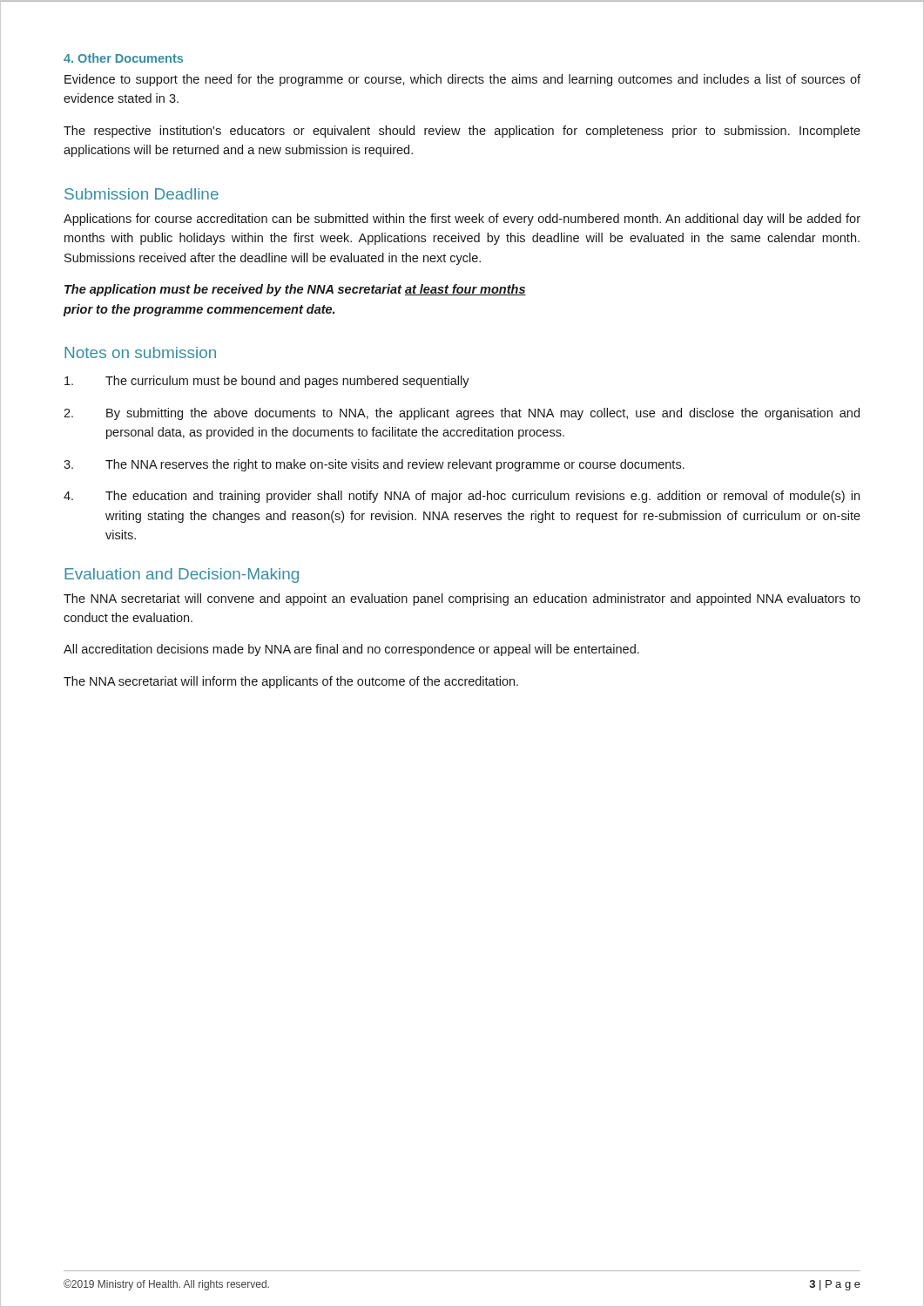Select the block starting "The application must be"

click(295, 299)
